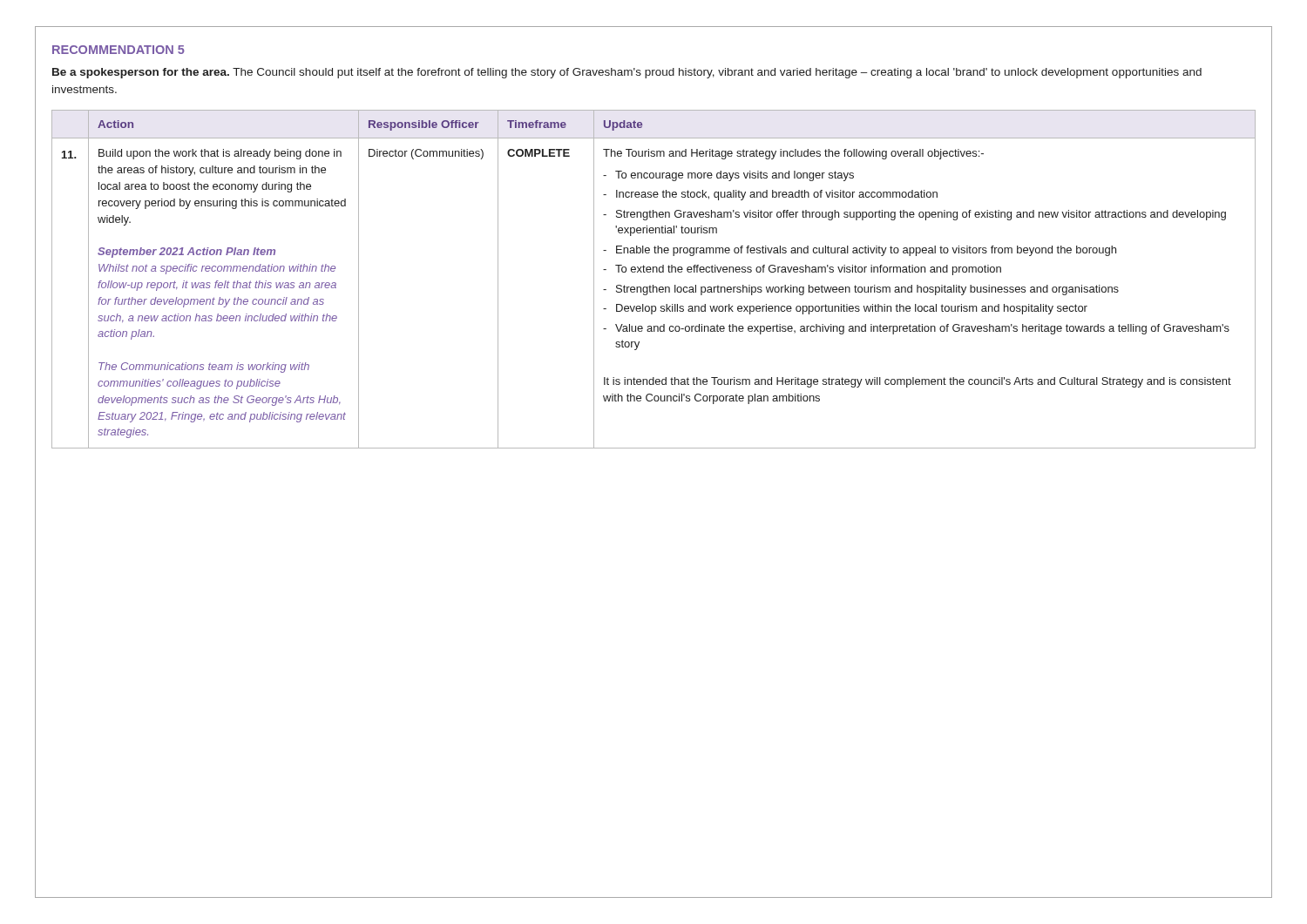Viewport: 1307px width, 924px height.
Task: Select the element starting "RECOMMENDATION 5"
Action: tap(118, 50)
